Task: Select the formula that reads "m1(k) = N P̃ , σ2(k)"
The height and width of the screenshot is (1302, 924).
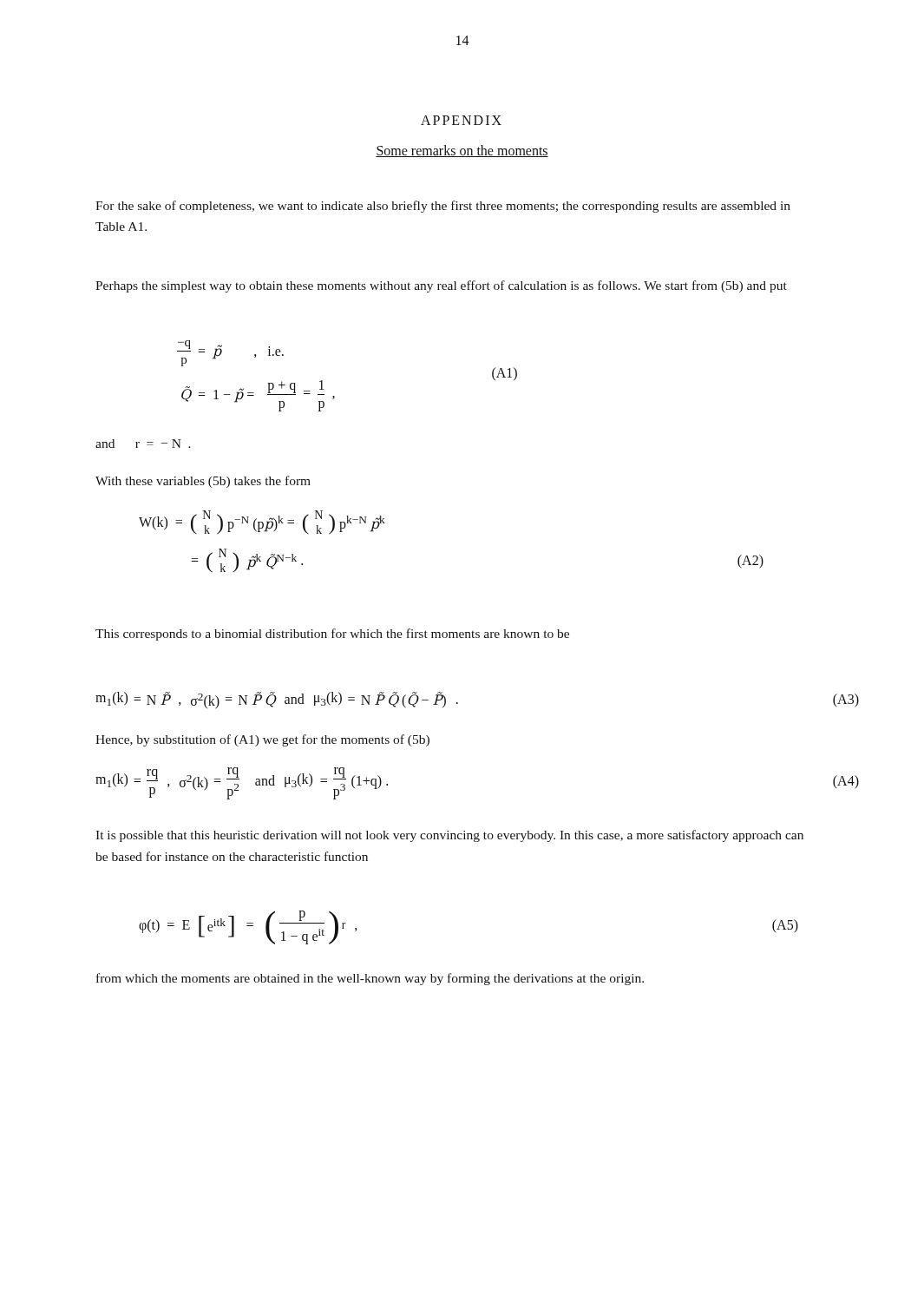Action: point(274,702)
